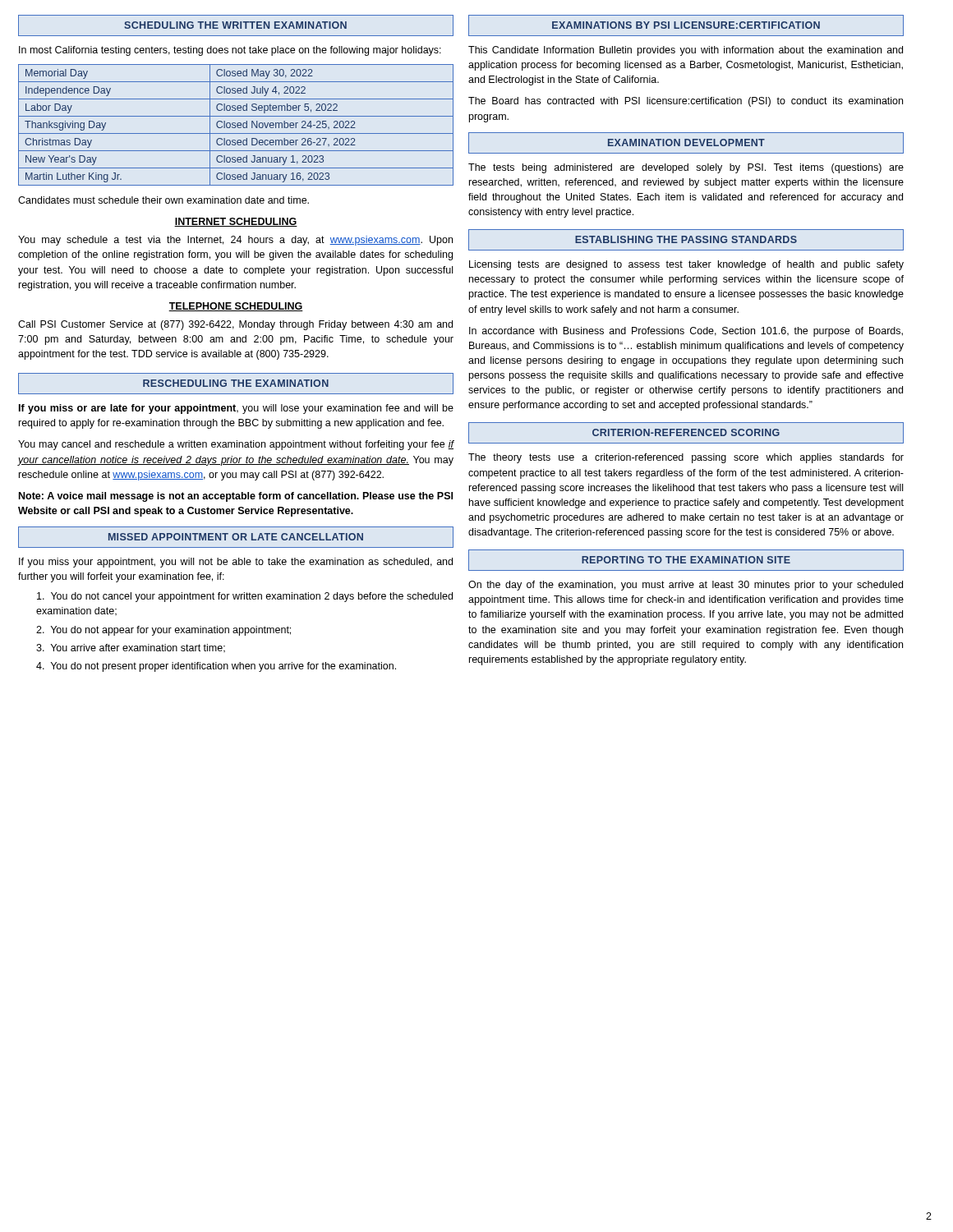Click the passage that begins "You may cancel and reschedule a"

[236, 460]
